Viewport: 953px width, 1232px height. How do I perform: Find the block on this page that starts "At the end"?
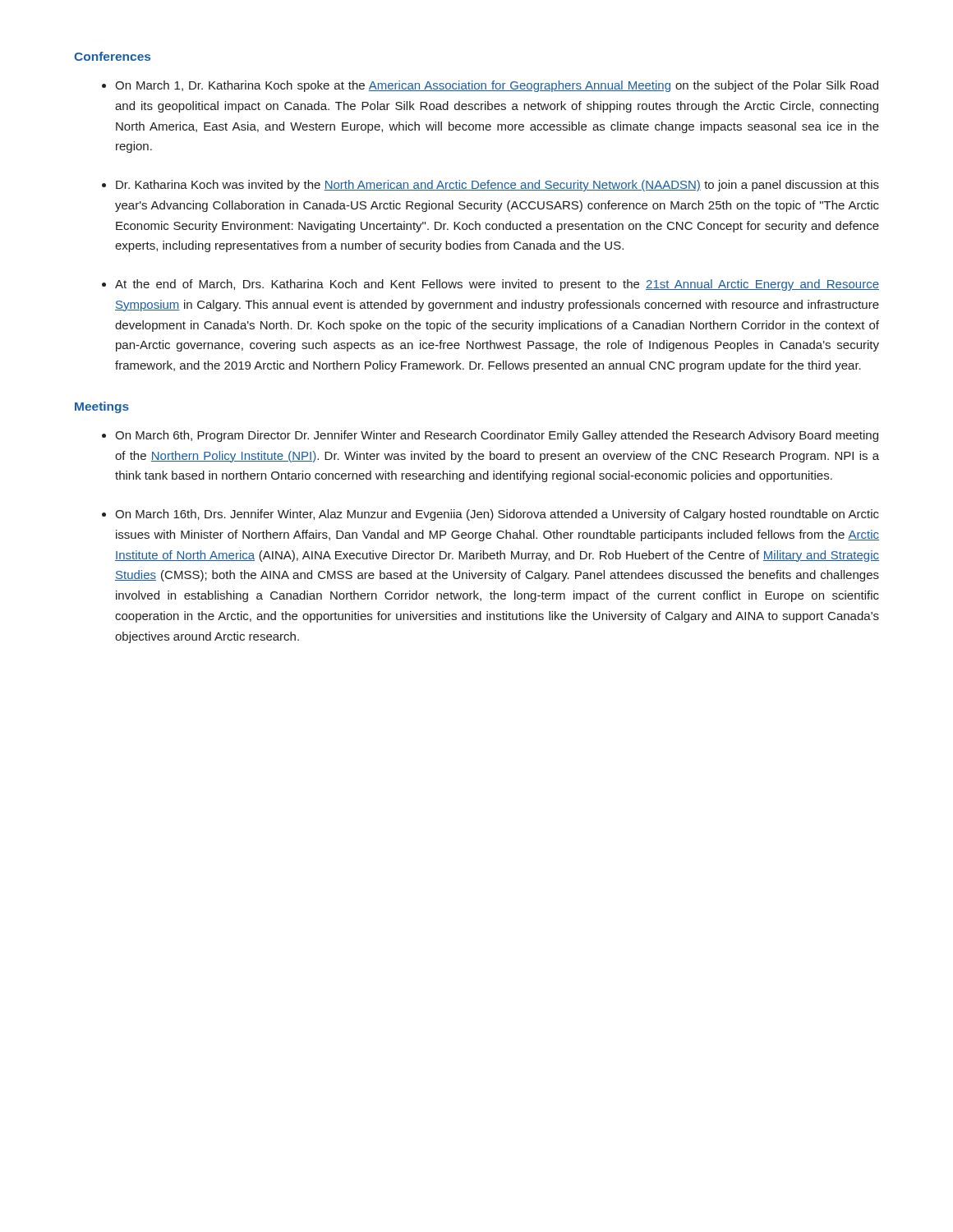[497, 324]
